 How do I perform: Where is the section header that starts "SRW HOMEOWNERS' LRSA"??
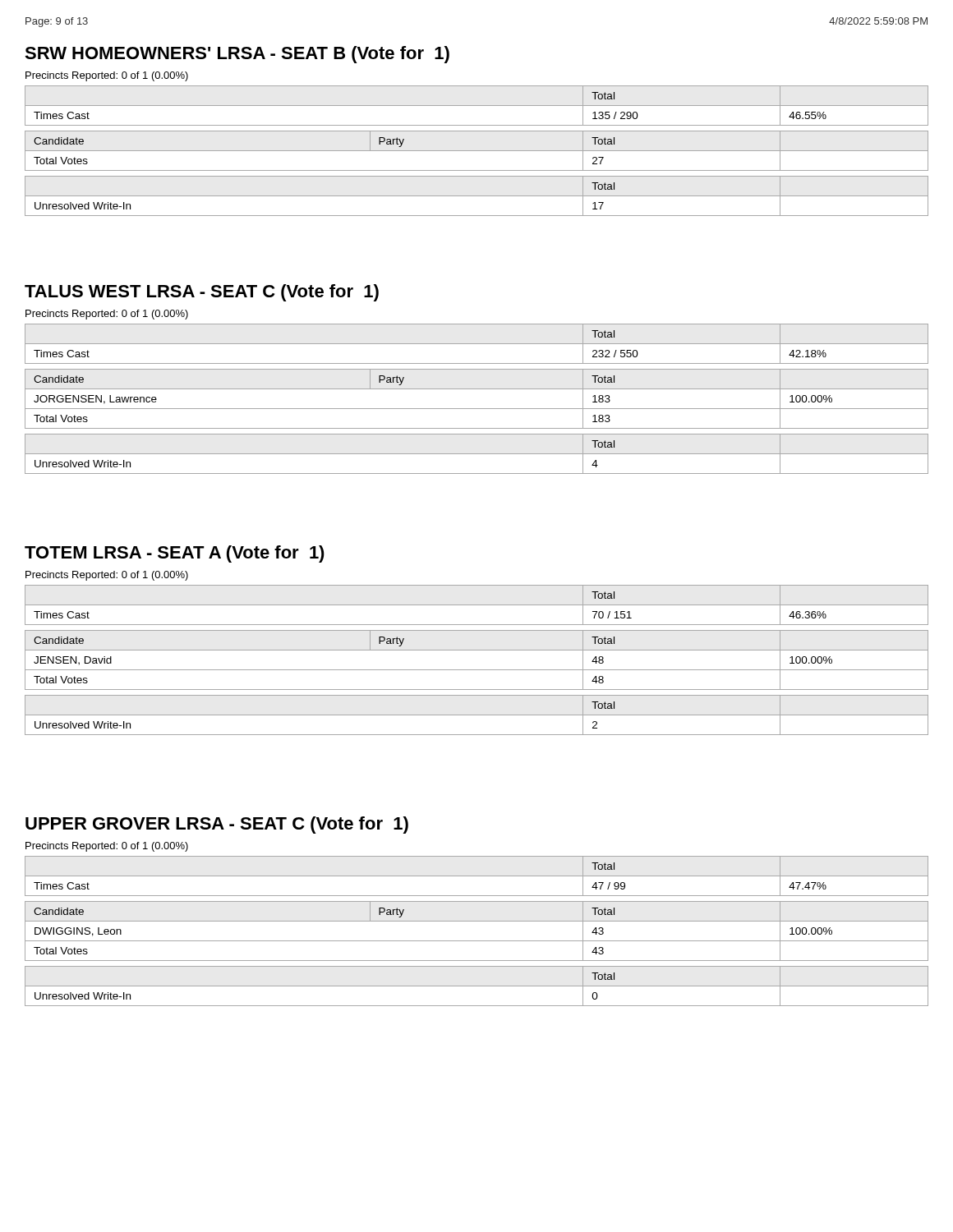pyautogui.click(x=237, y=53)
